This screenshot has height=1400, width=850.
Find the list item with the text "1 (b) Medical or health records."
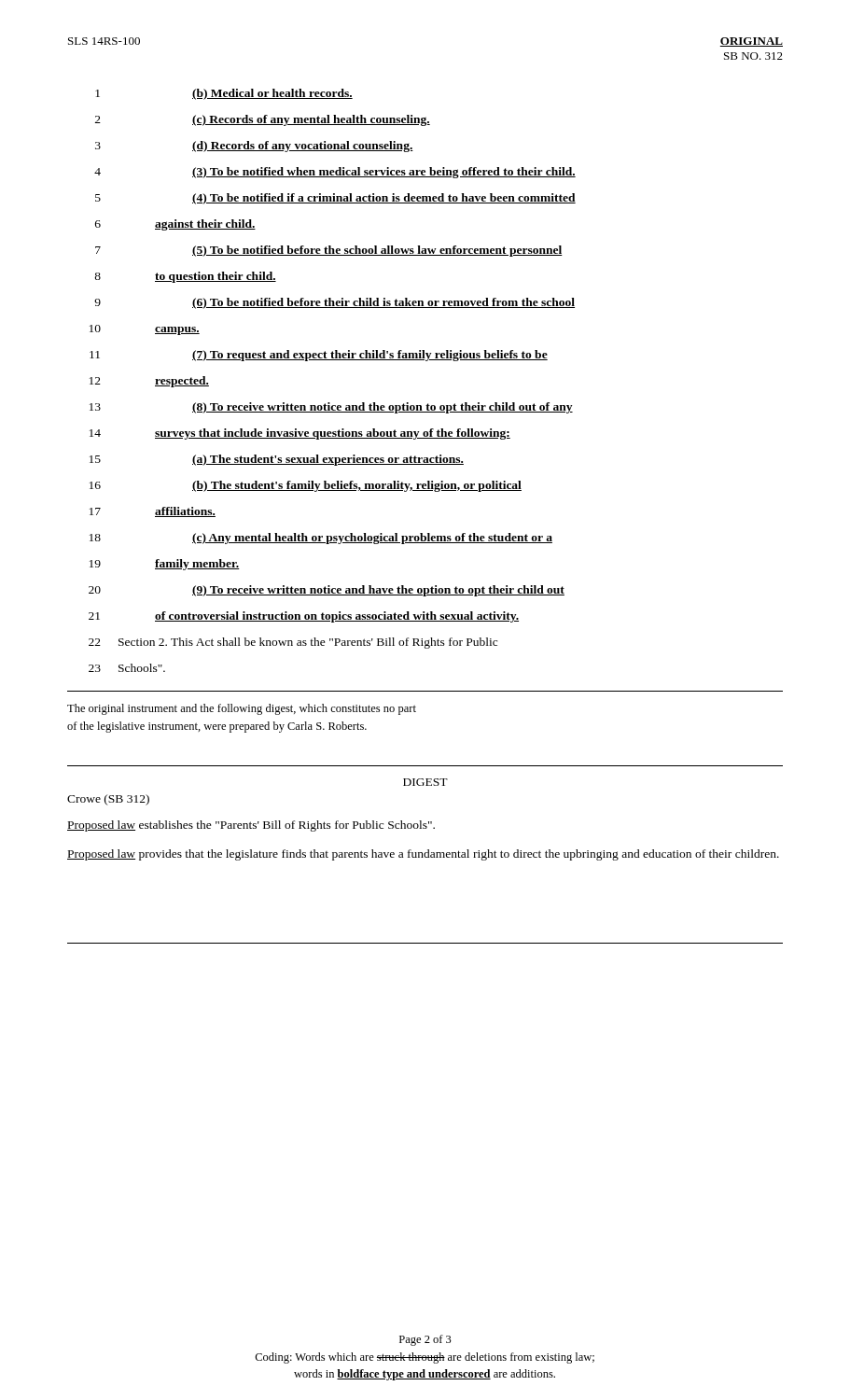(x=224, y=94)
